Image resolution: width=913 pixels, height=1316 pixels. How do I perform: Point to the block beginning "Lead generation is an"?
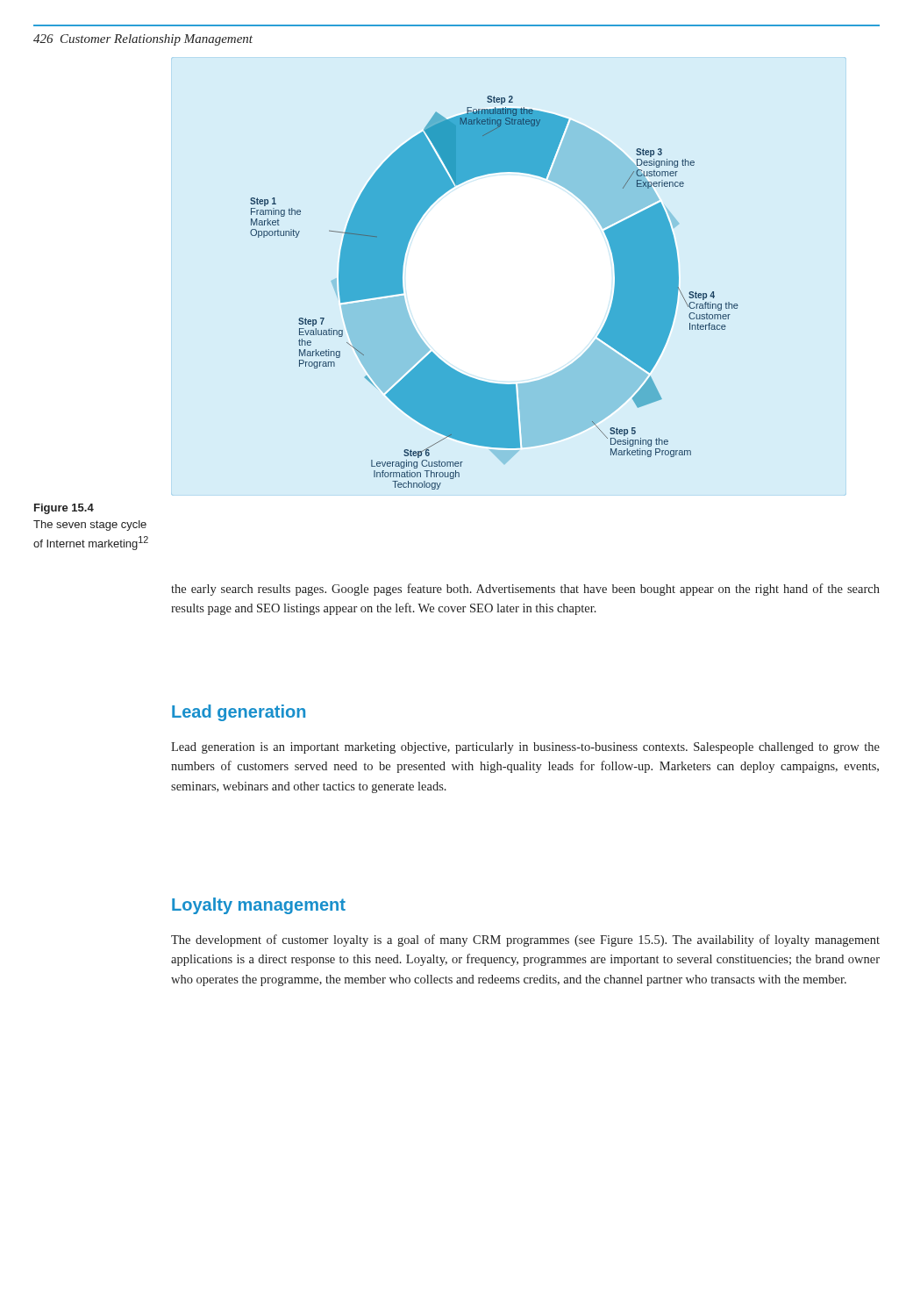[525, 767]
